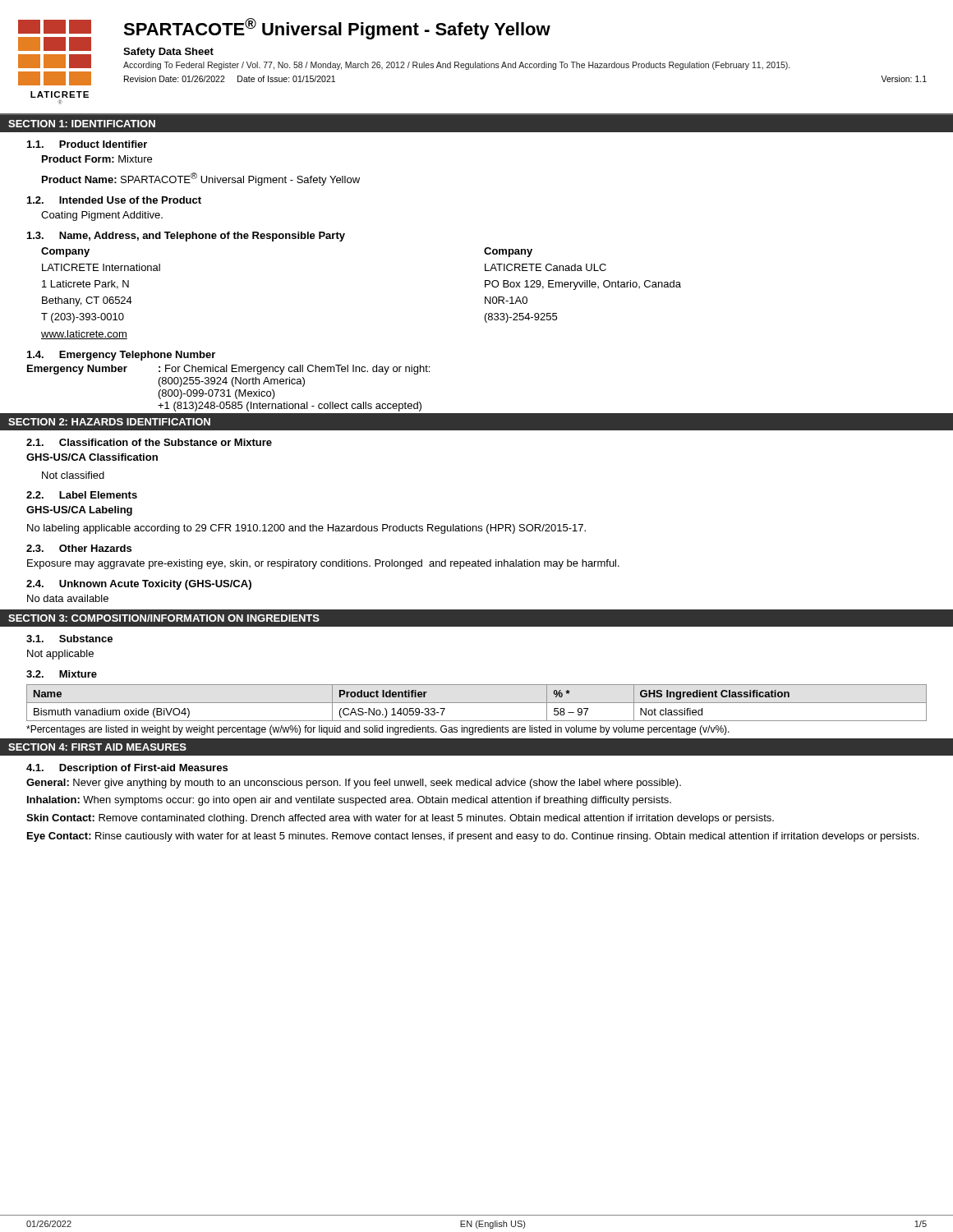The image size is (953, 1232).
Task: Point to the block beginning "Inhalation: When symptoms occur:"
Action: (x=349, y=800)
